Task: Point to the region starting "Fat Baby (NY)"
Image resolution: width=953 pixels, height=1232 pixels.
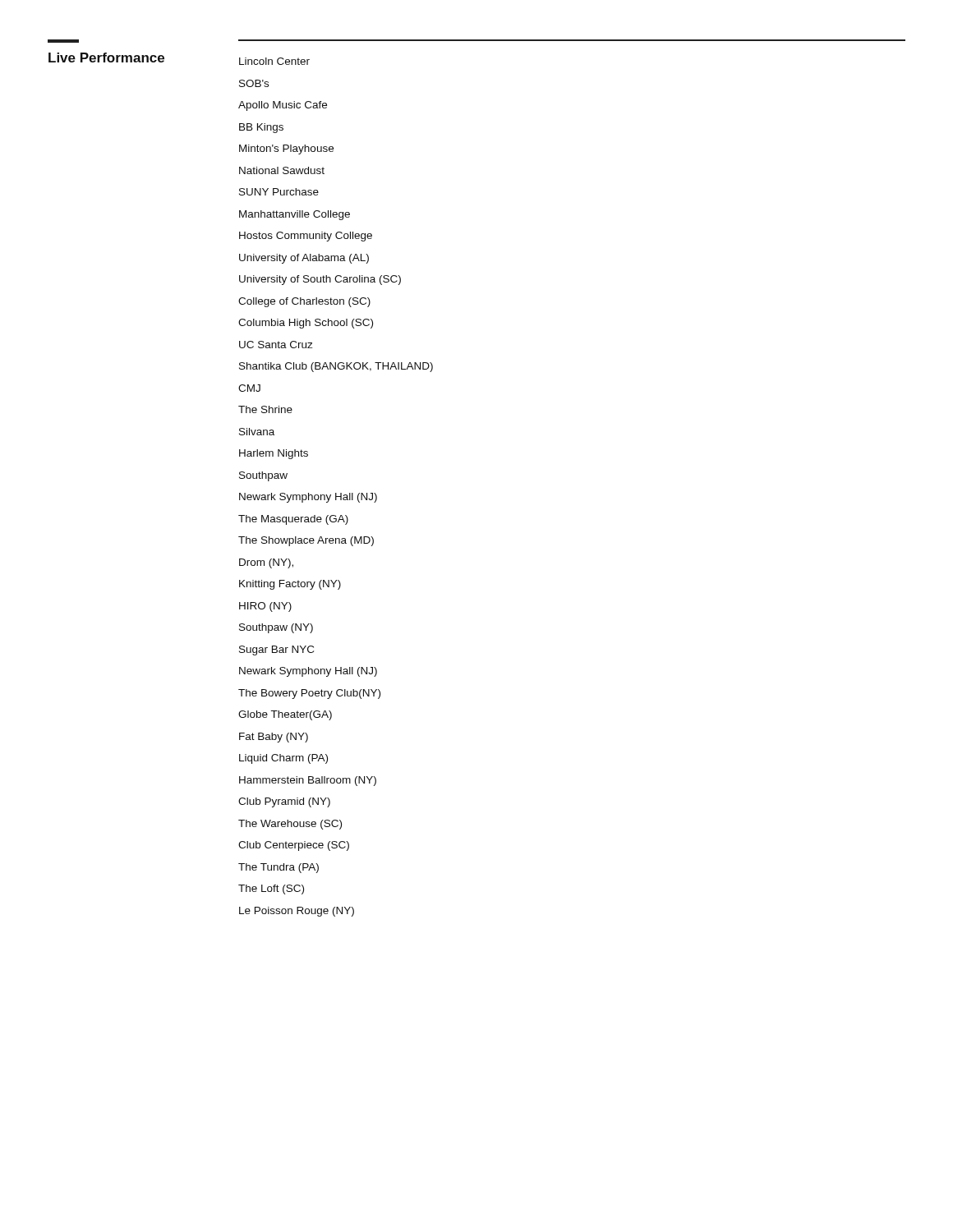Action: [273, 736]
